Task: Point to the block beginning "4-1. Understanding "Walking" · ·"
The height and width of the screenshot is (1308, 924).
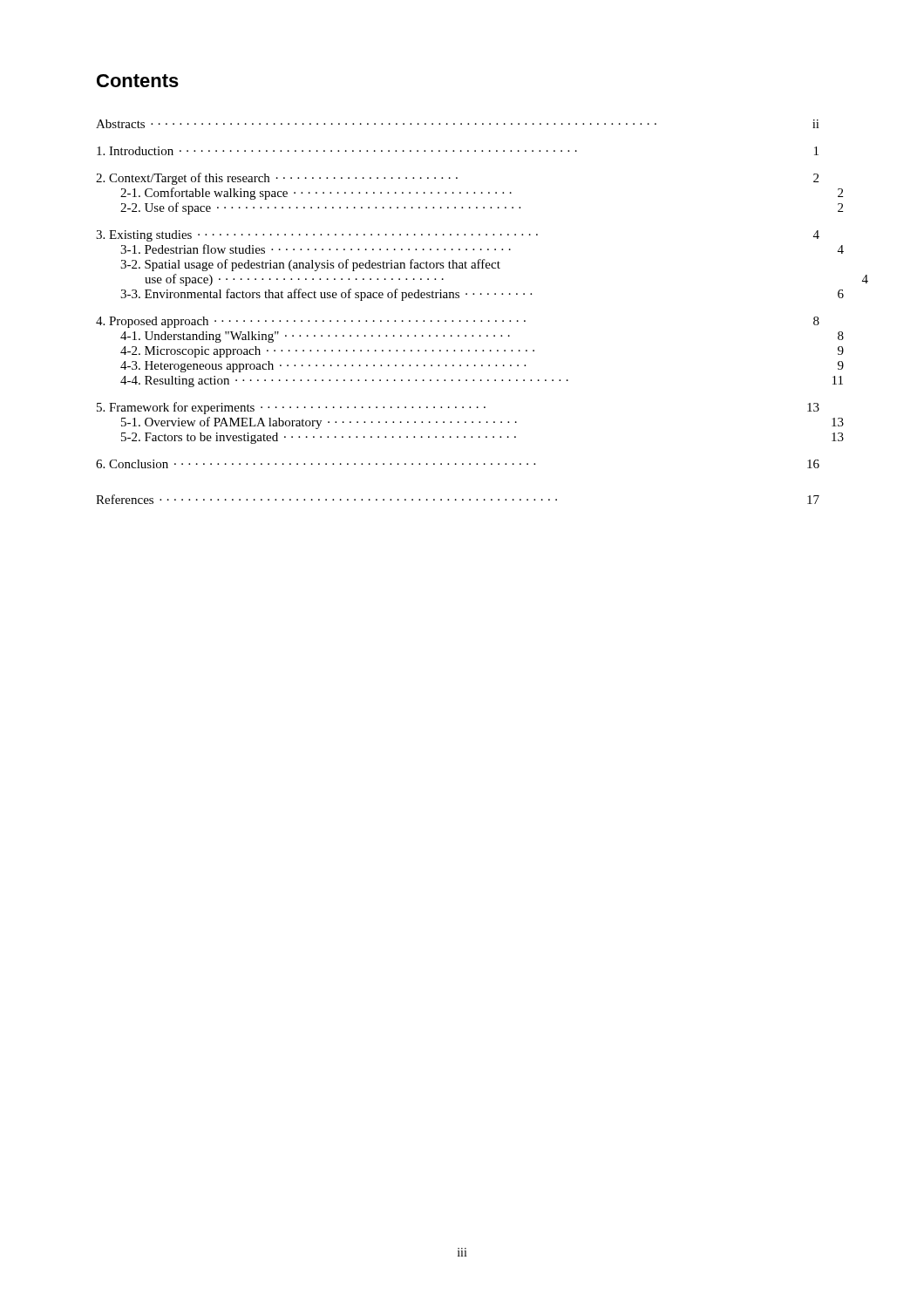Action: tap(458, 336)
